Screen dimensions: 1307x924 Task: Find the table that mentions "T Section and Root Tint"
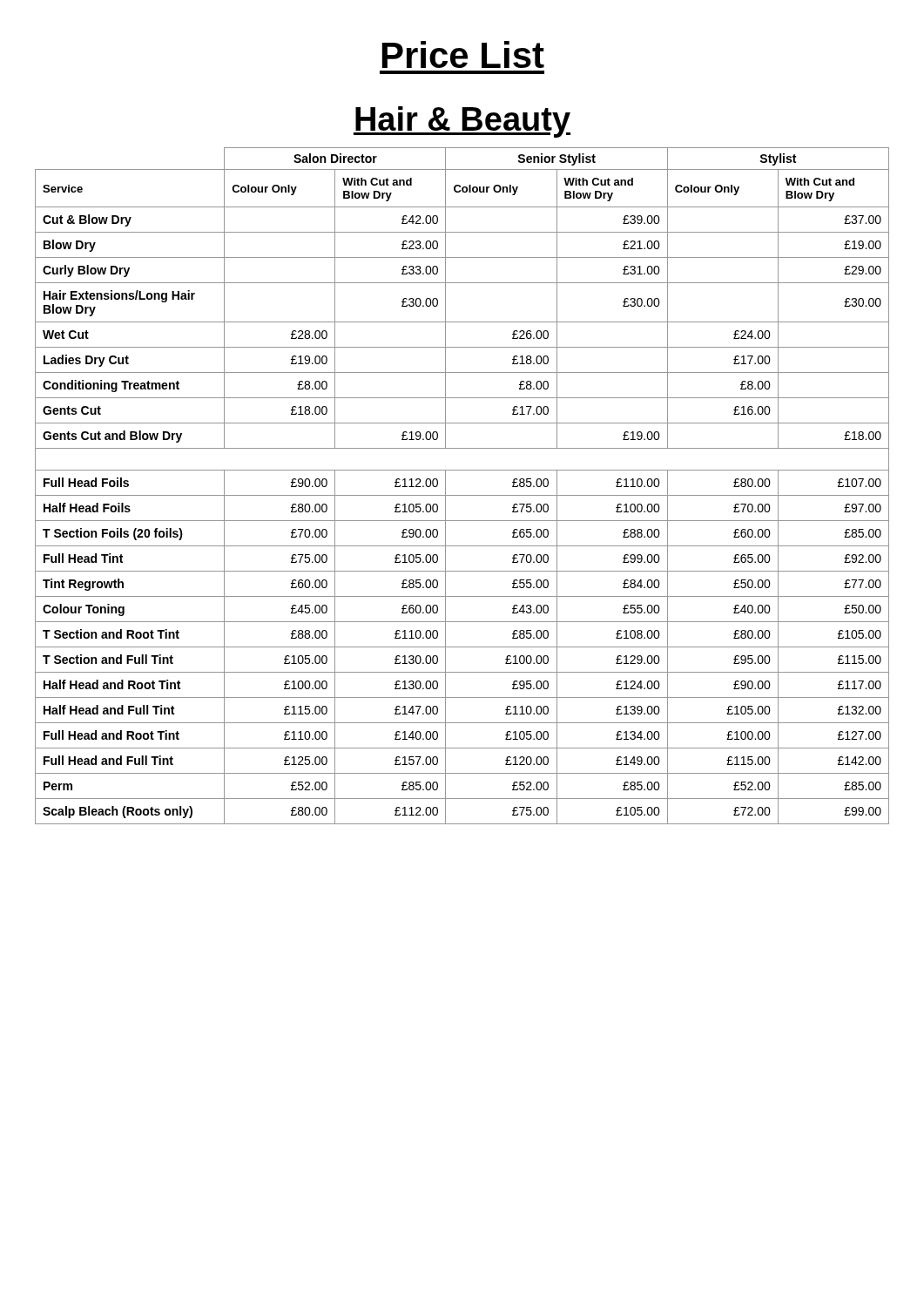pyautogui.click(x=462, y=486)
